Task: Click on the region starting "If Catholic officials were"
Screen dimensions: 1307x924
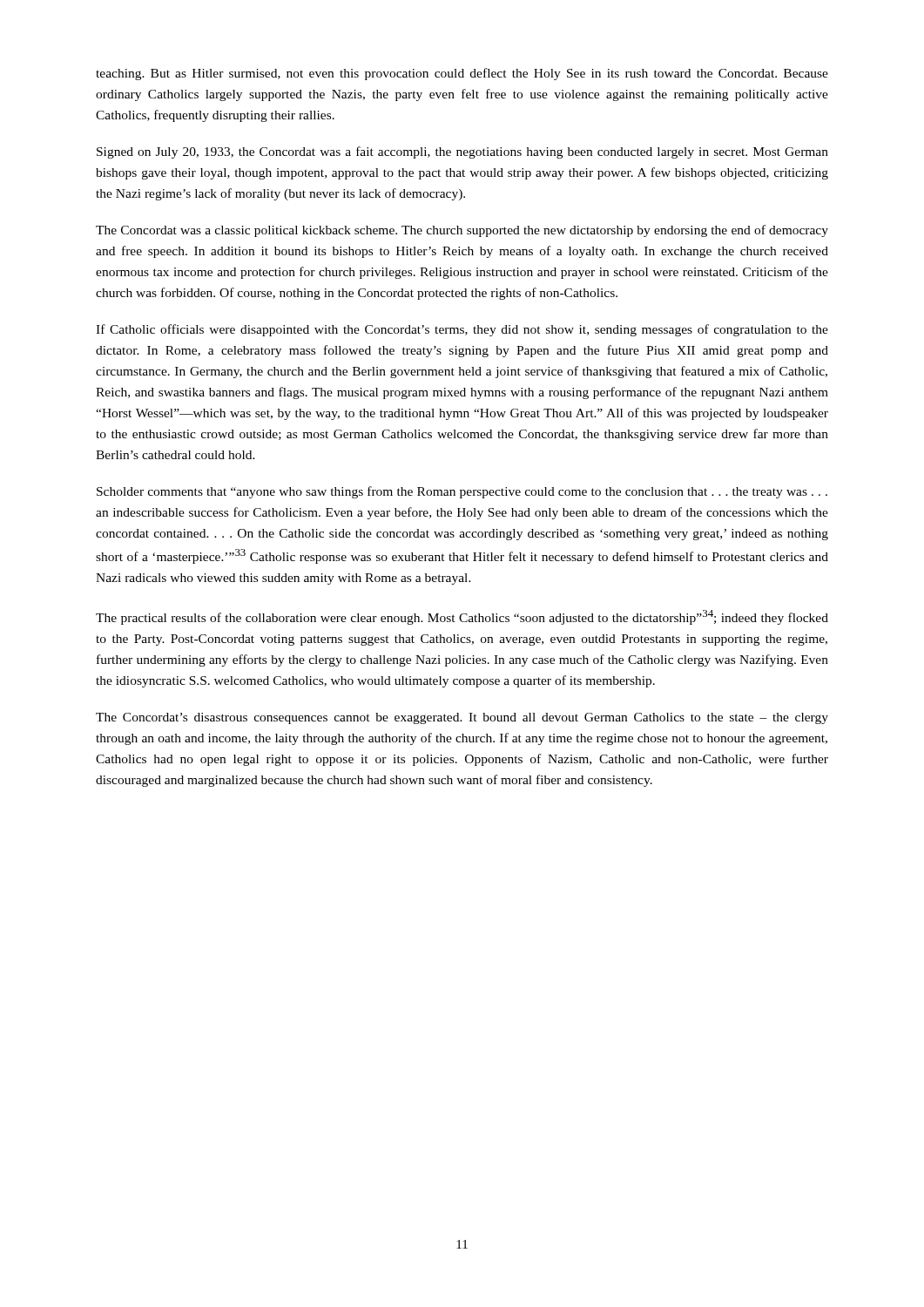Action: (462, 392)
